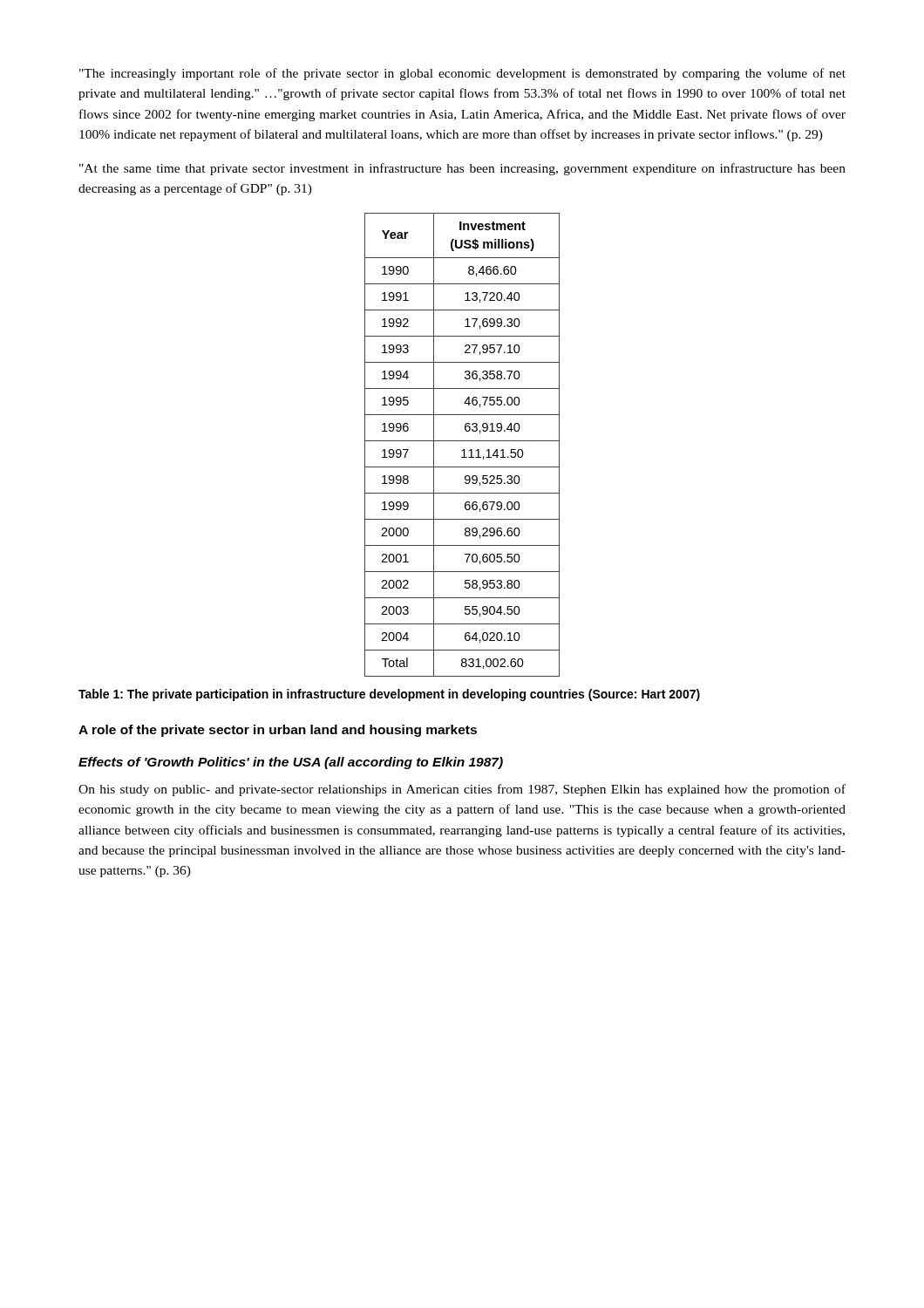Find the text starting "Table 1: The private participation in infrastructure development"
This screenshot has height=1308, width=924.
point(389,694)
